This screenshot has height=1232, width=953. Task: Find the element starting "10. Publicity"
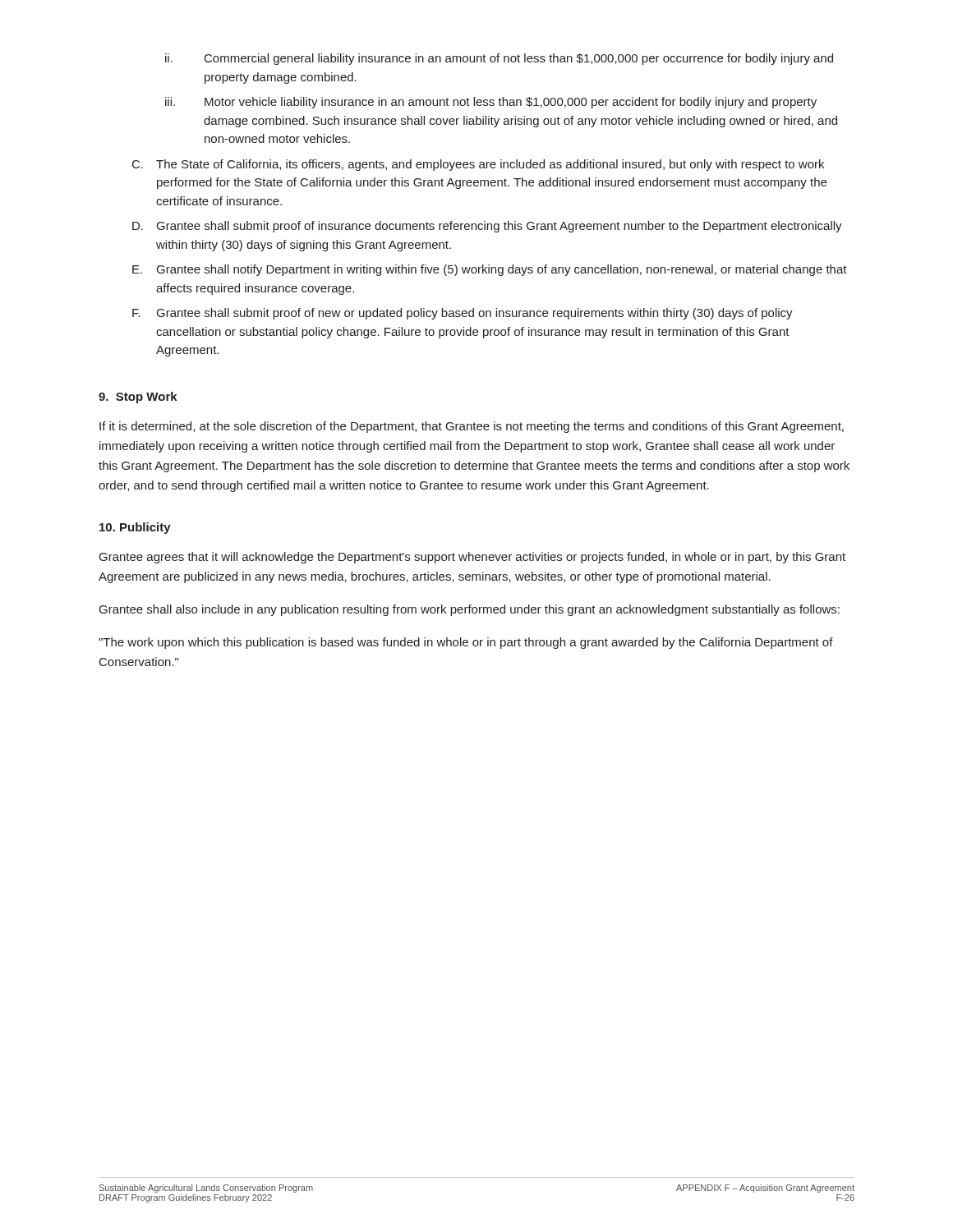[135, 526]
